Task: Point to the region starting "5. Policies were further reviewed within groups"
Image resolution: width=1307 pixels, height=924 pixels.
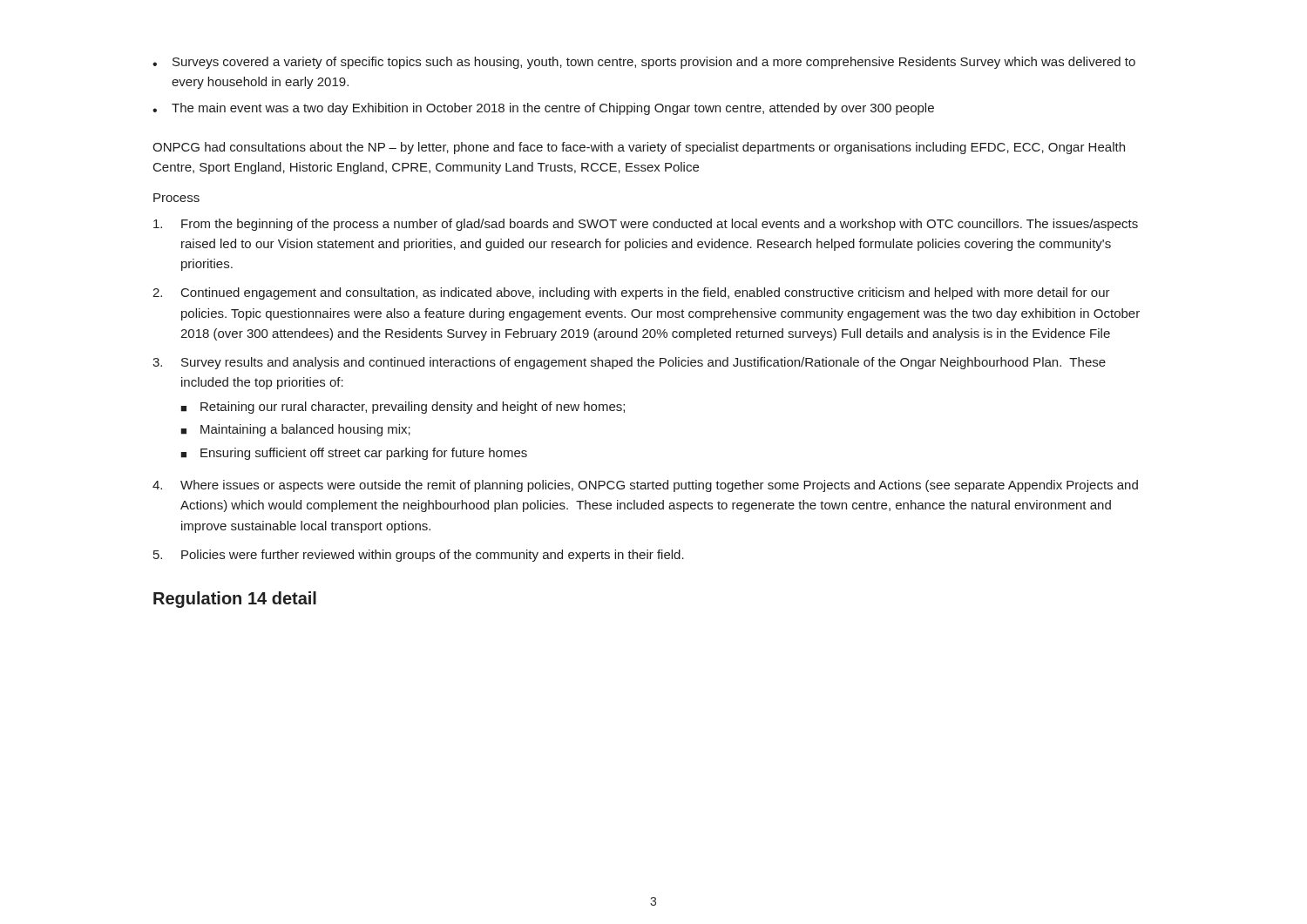Action: pyautogui.click(x=654, y=554)
